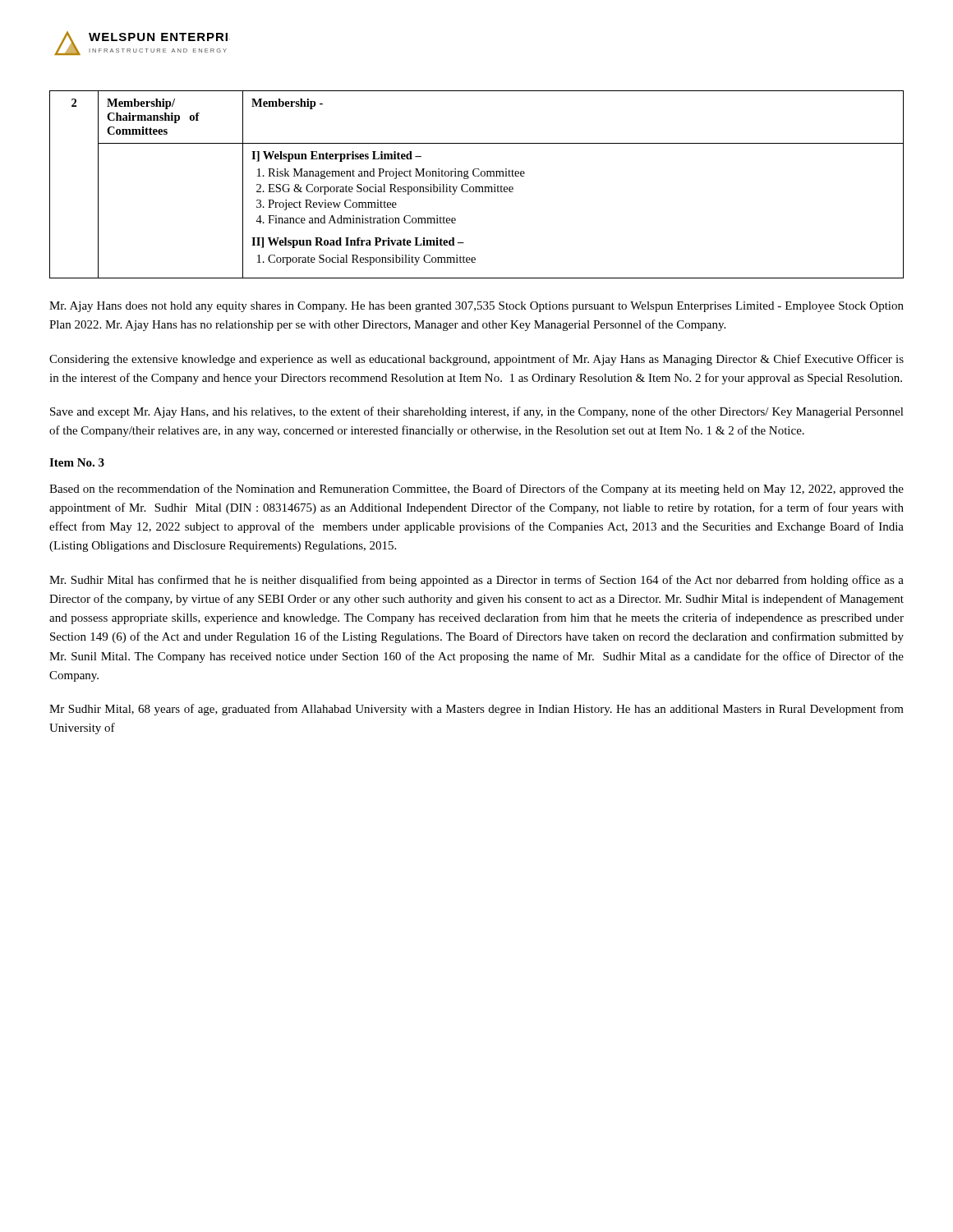Click on the text starting "Mr. Sudhir Mital has"

[476, 627]
